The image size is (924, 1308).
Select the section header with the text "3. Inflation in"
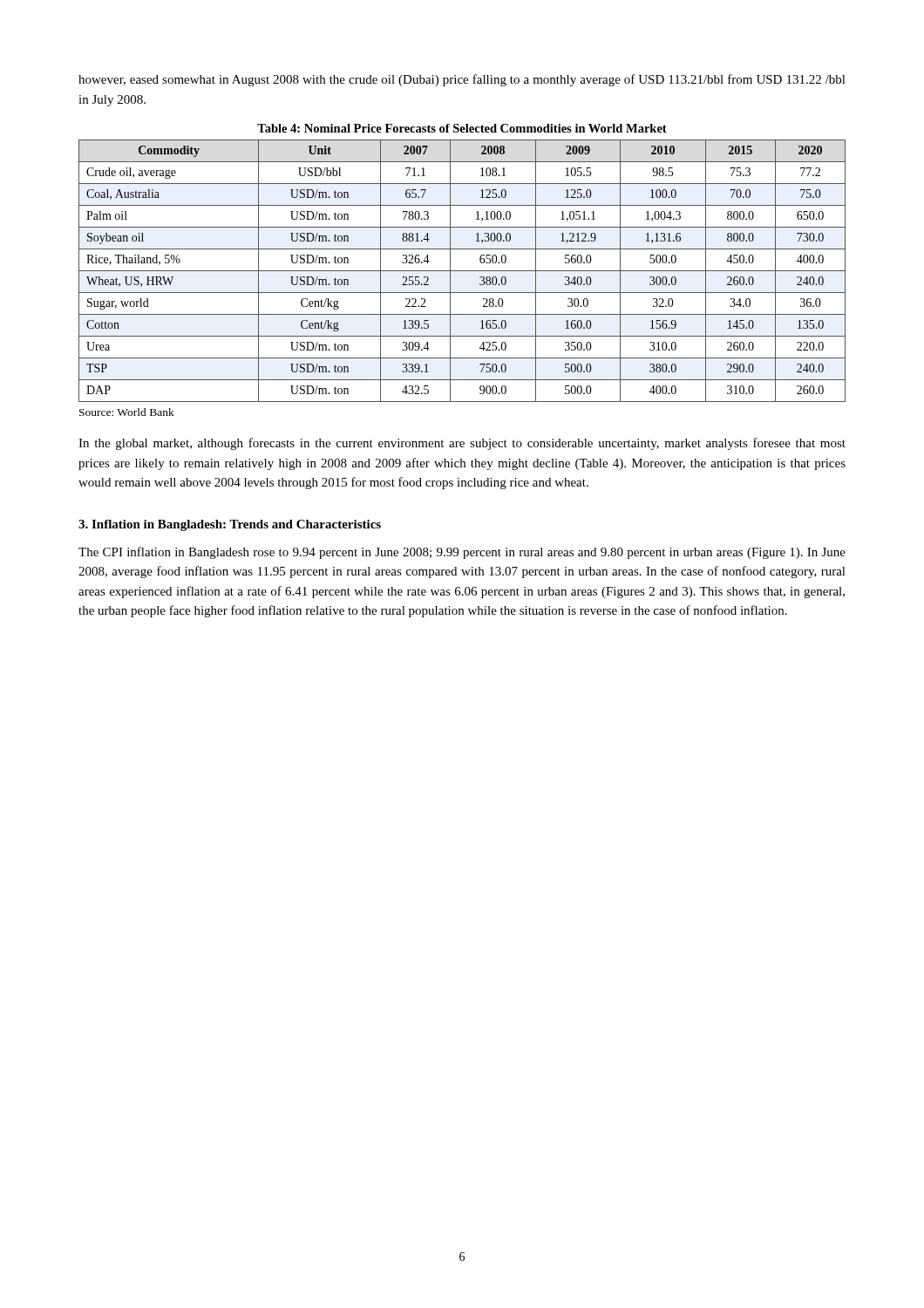click(x=230, y=524)
